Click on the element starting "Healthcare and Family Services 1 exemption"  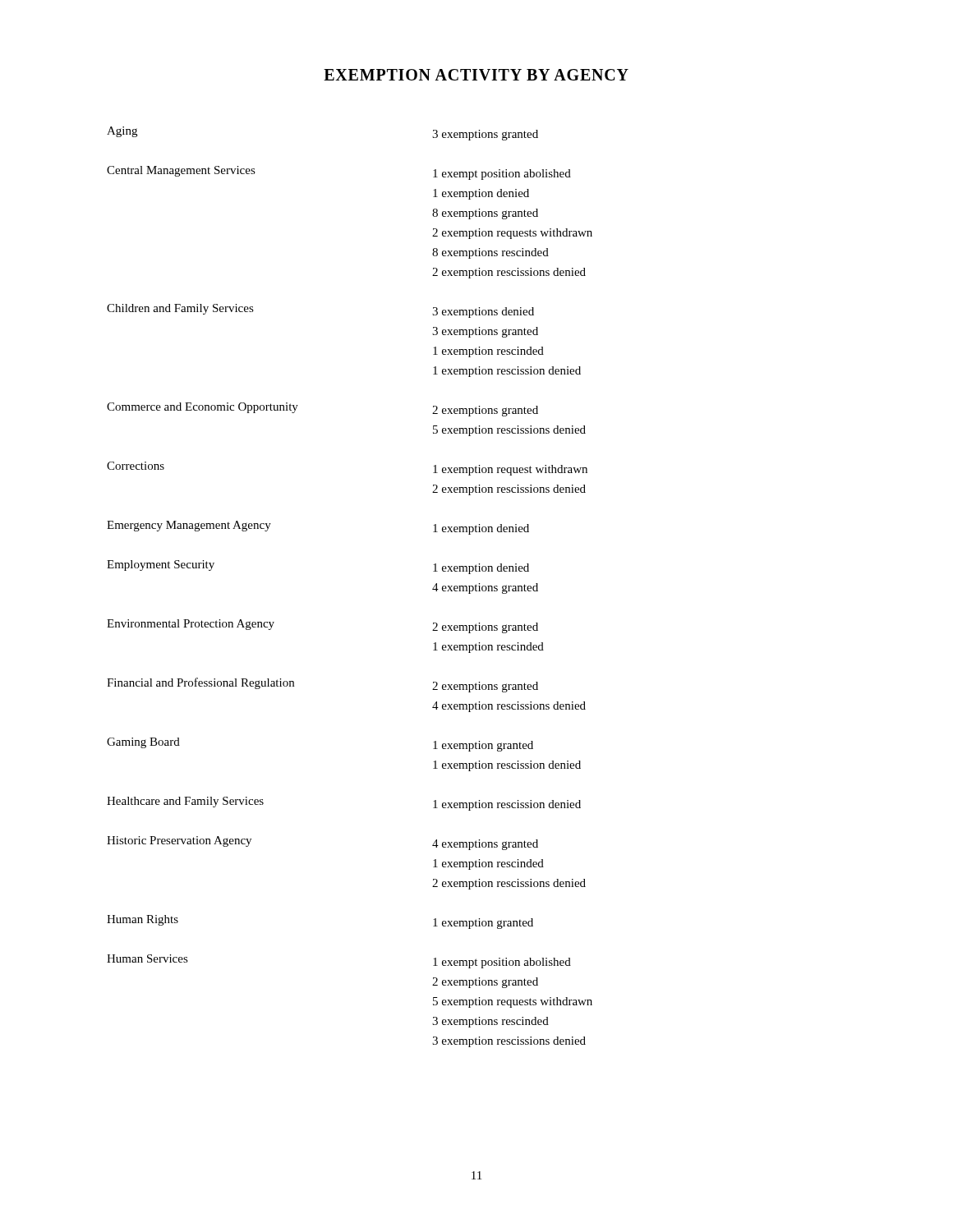click(476, 804)
